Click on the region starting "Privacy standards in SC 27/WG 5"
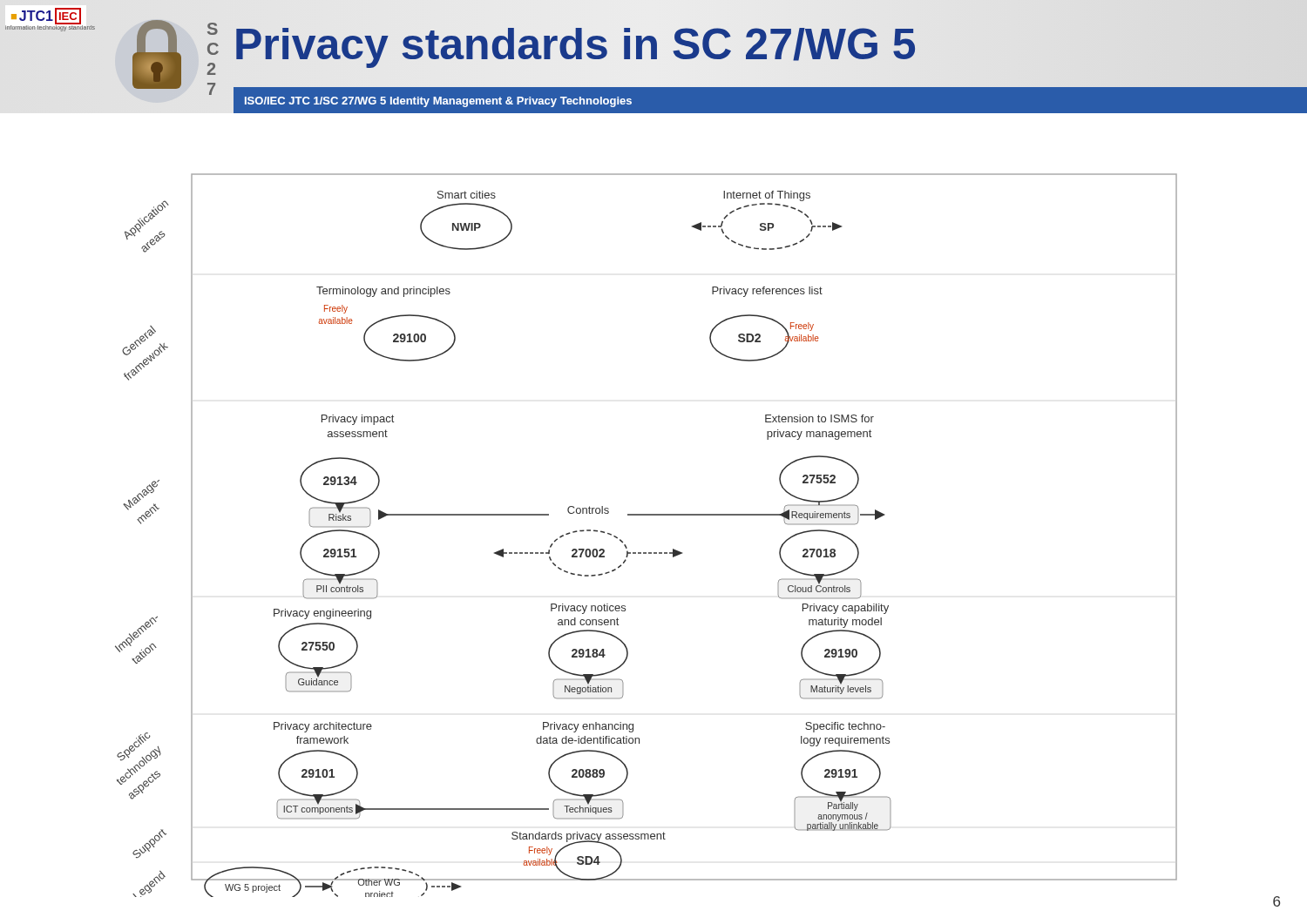 pos(575,44)
